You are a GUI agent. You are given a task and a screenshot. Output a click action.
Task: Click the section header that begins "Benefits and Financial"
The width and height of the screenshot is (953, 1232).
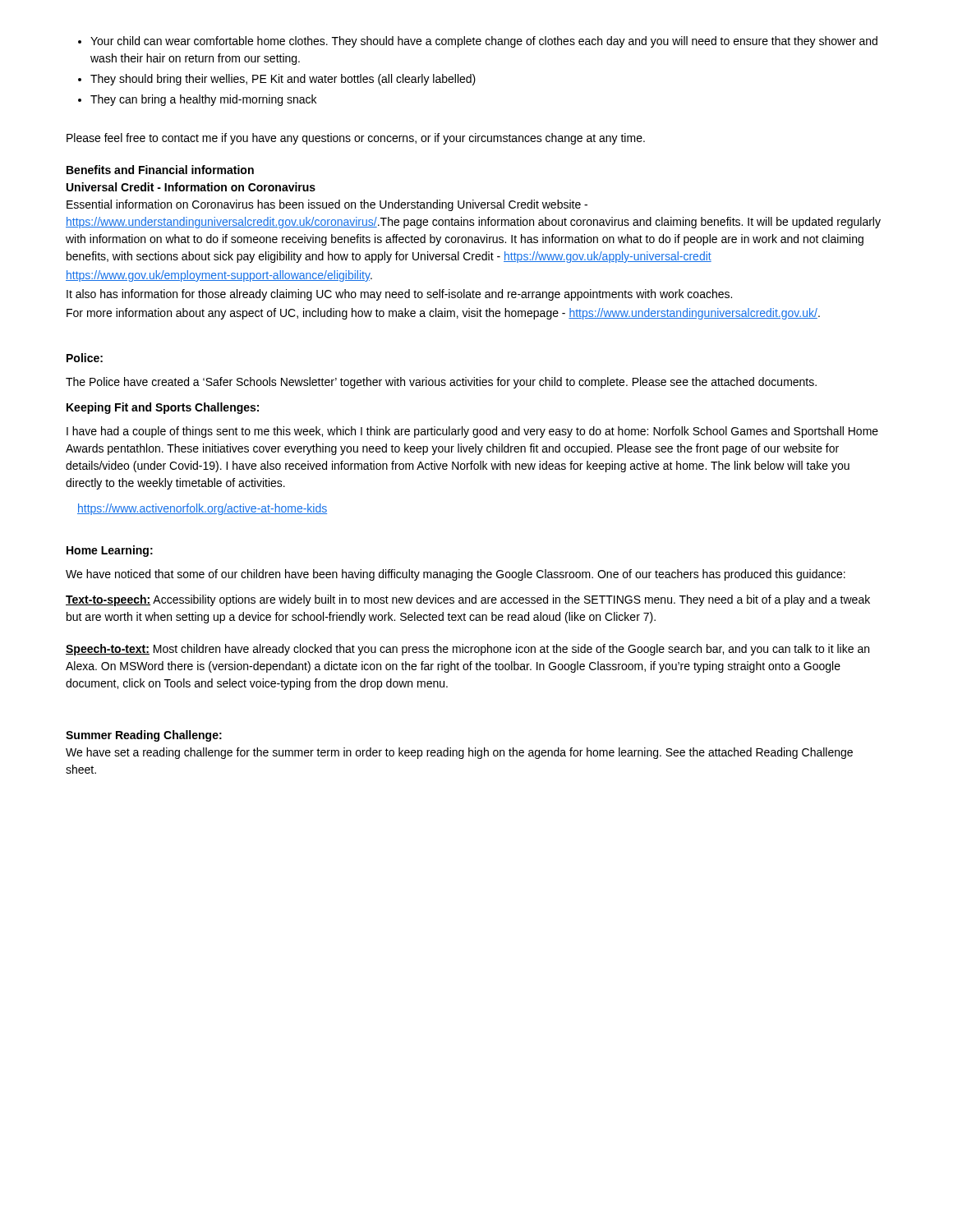pyautogui.click(x=160, y=170)
